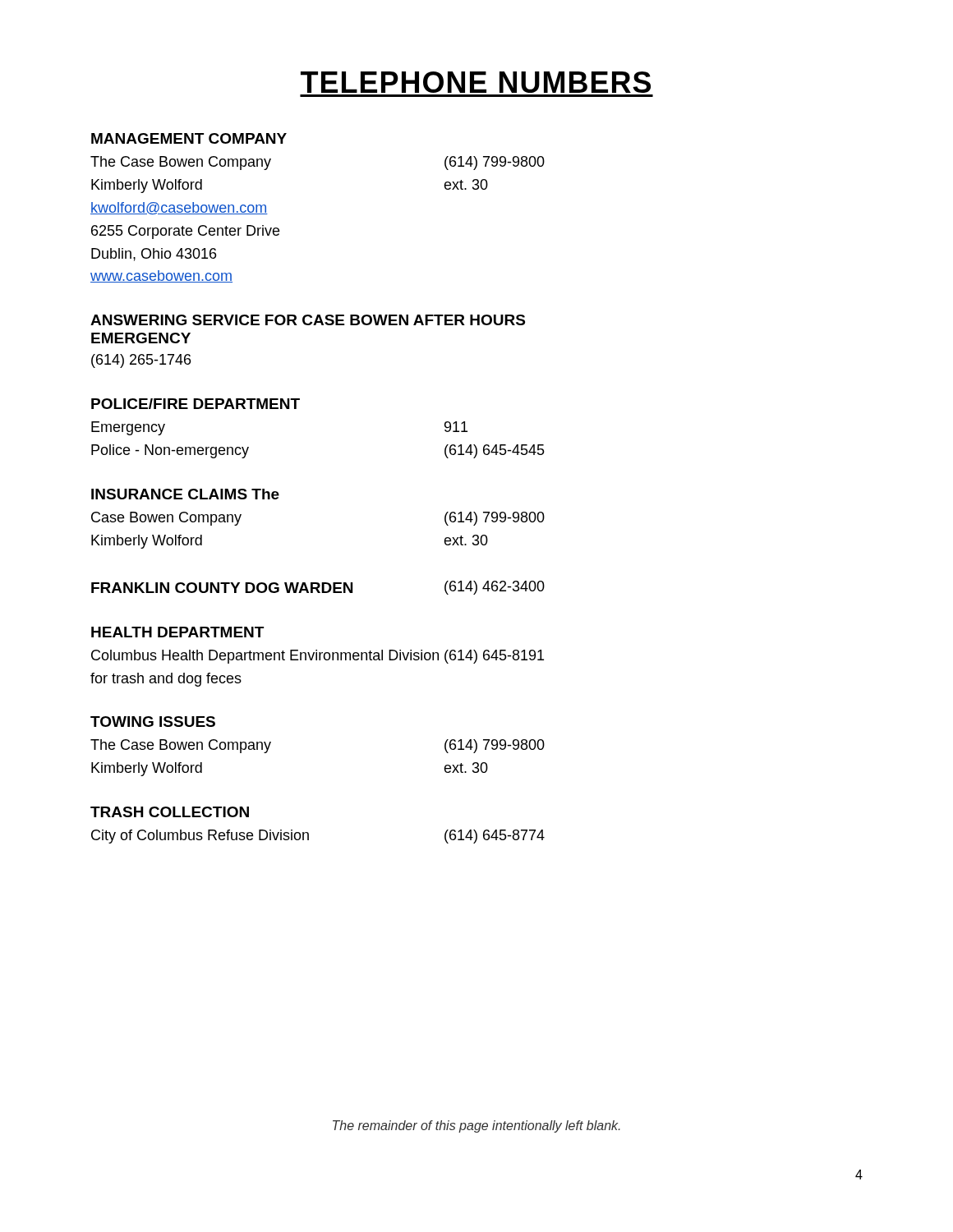The width and height of the screenshot is (953, 1232).
Task: Find the title
Action: 476,83
